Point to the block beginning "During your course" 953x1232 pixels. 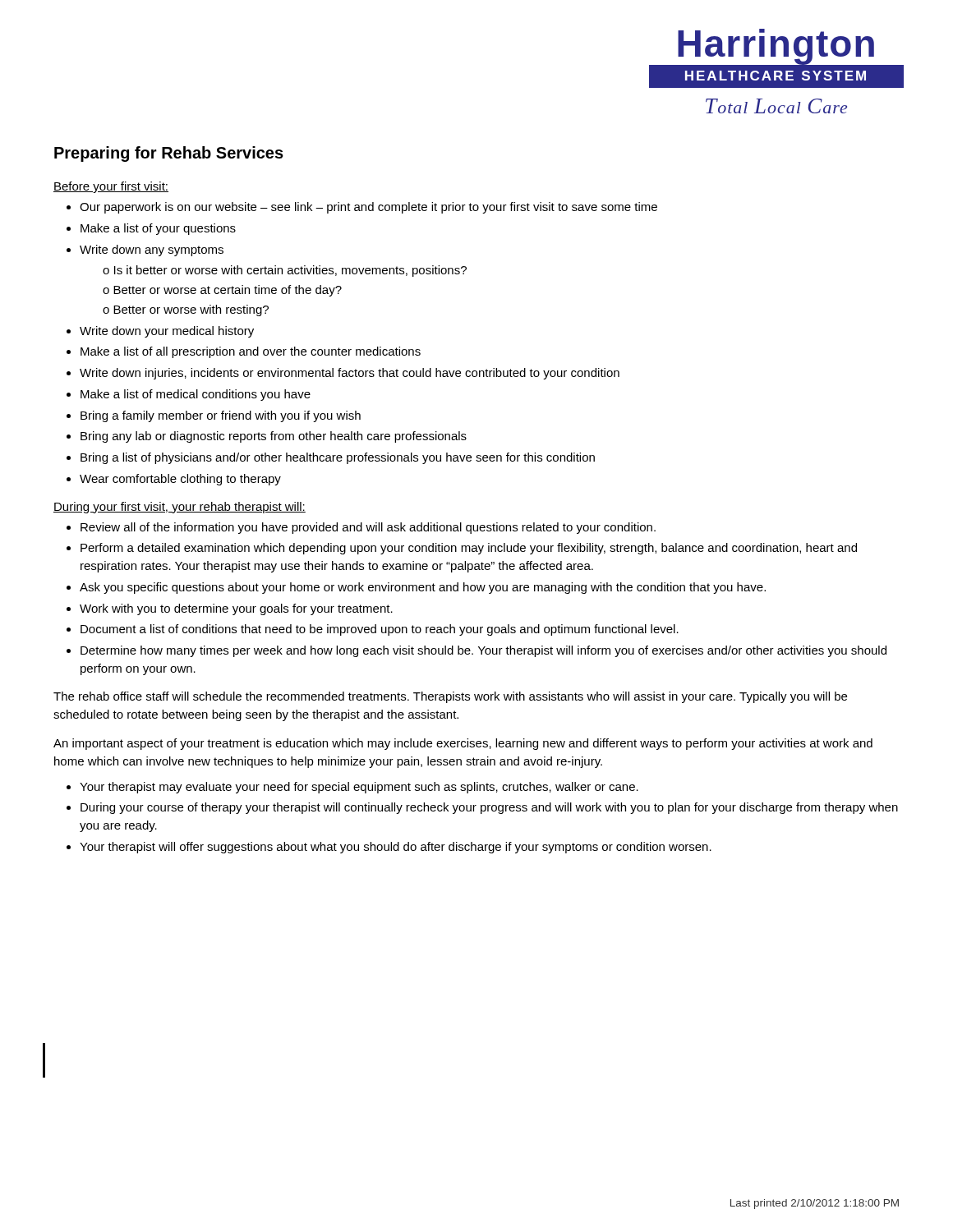(490, 816)
